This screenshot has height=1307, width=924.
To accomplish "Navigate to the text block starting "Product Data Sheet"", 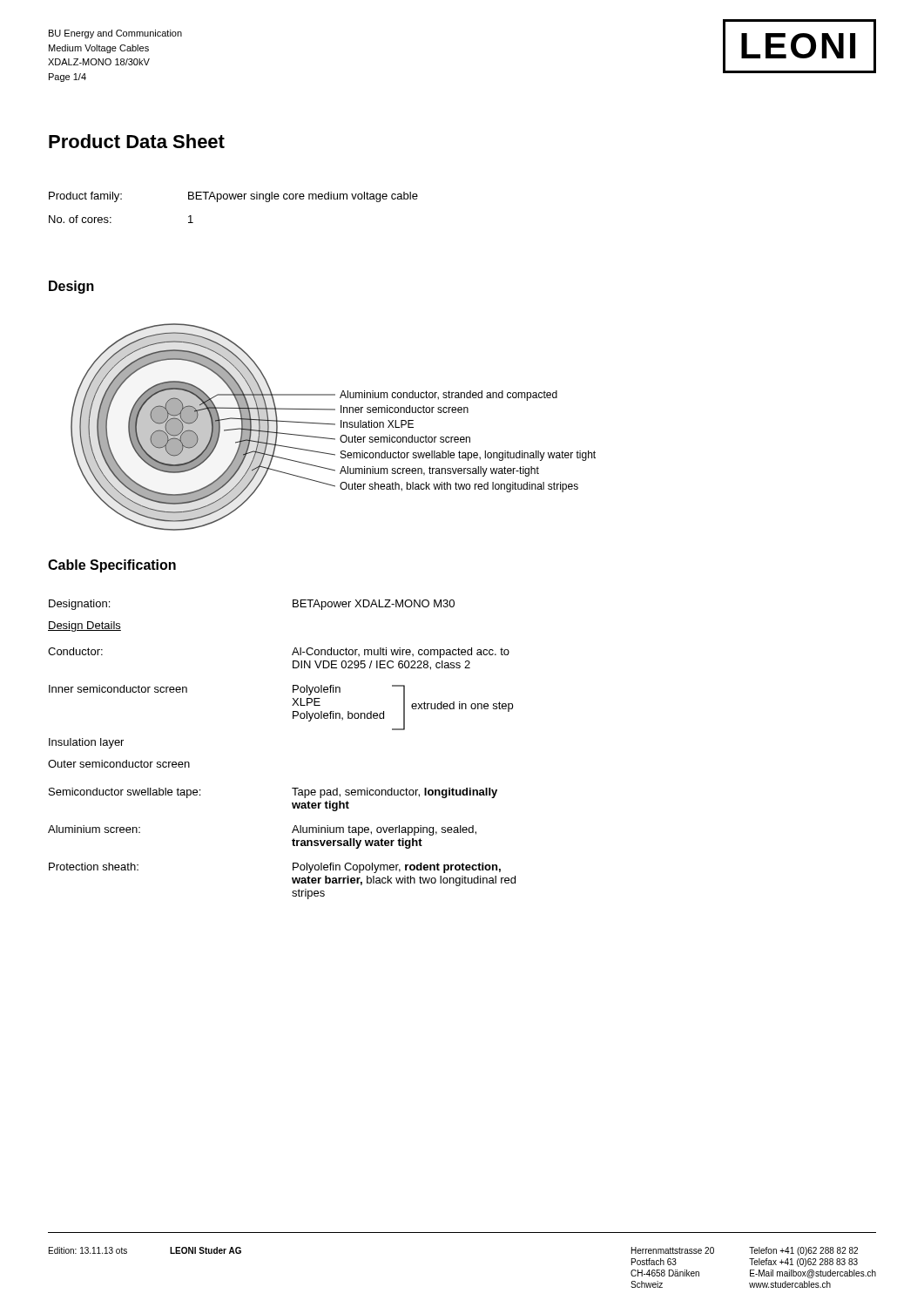I will click(136, 142).
